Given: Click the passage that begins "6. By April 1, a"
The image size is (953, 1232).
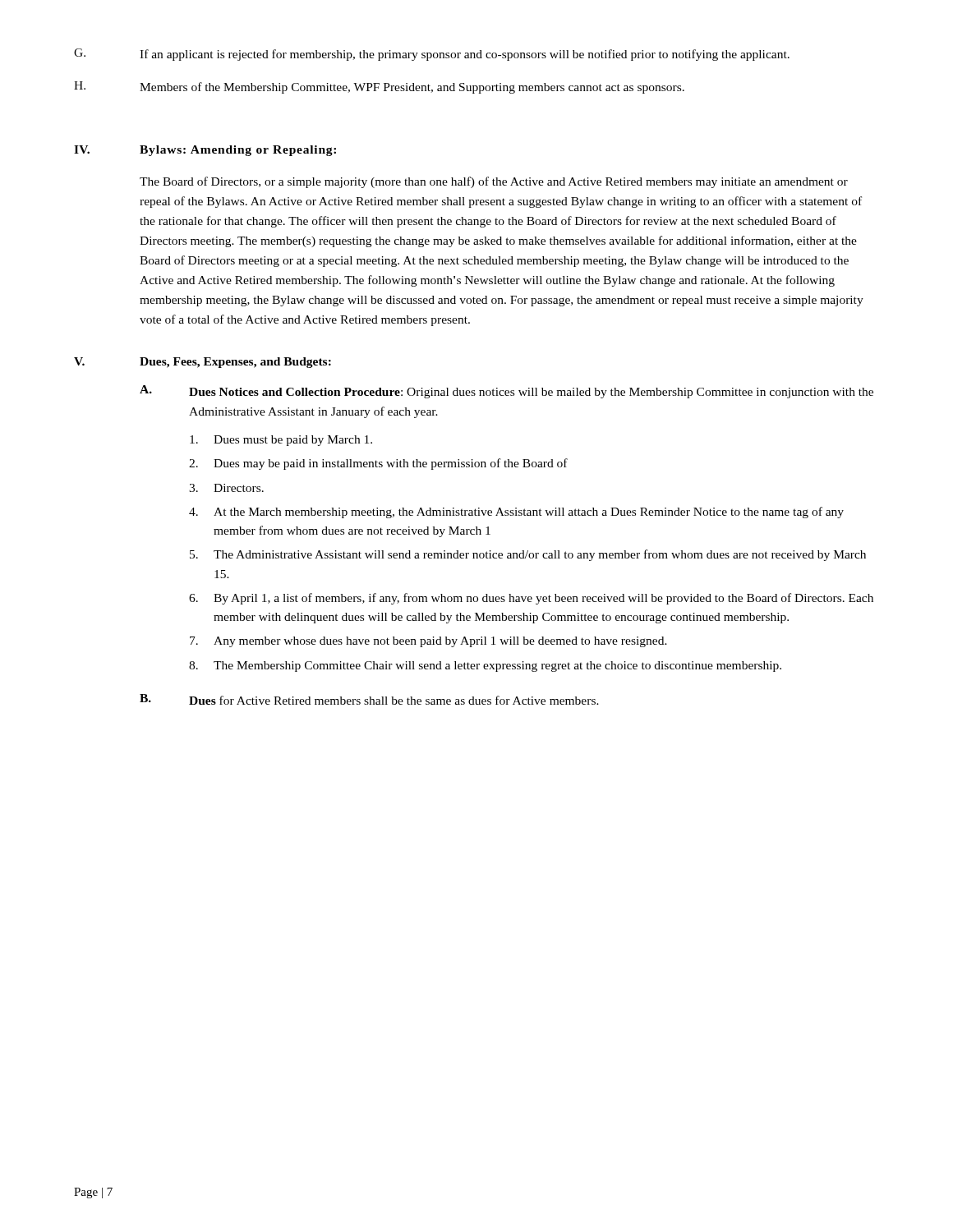Looking at the screenshot, I should point(534,607).
